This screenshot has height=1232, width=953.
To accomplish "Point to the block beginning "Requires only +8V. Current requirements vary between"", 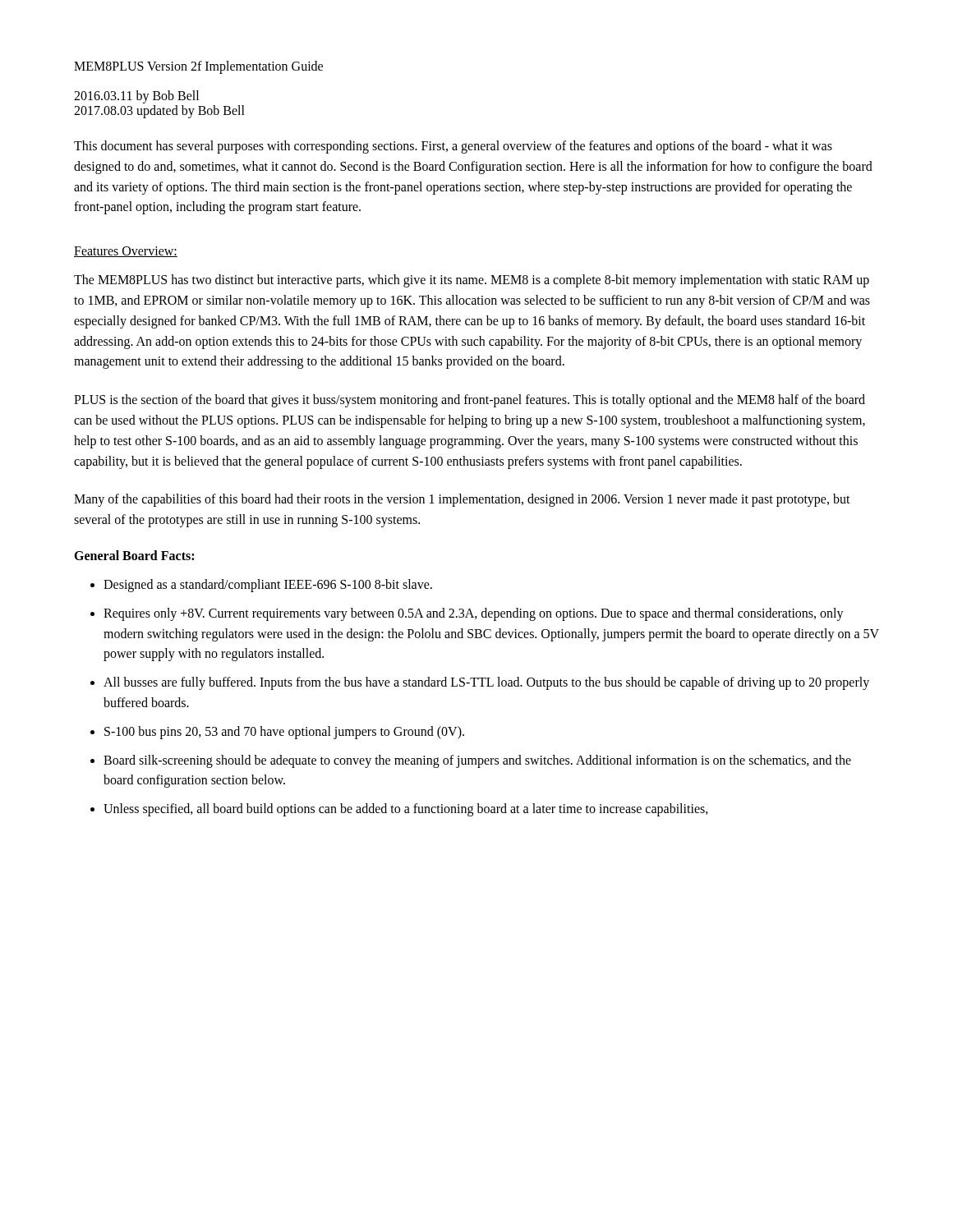I will [491, 633].
